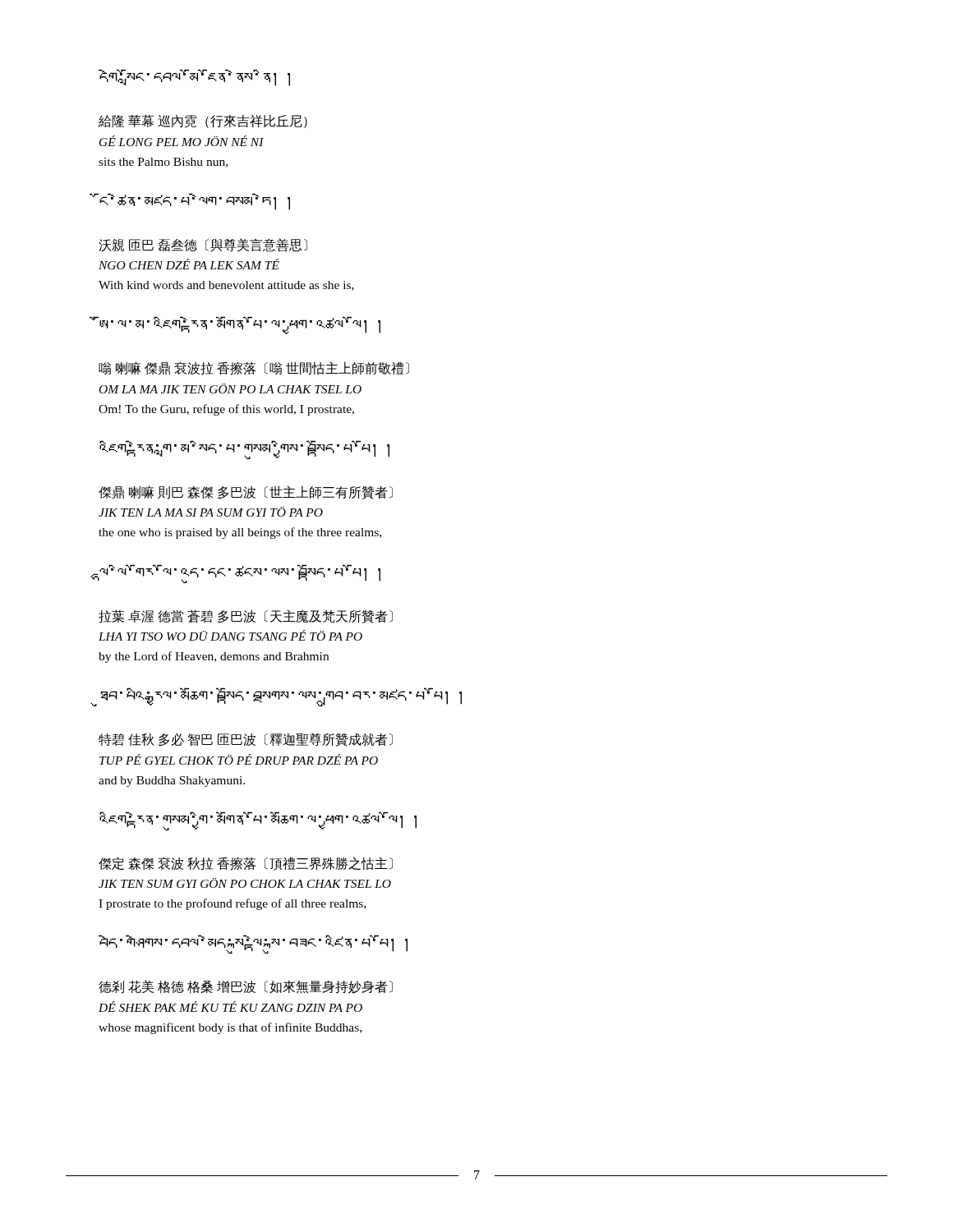Click the passage that begins "傑定 森傑 袞波"
This screenshot has width=953, height=1232.
click(x=246, y=864)
